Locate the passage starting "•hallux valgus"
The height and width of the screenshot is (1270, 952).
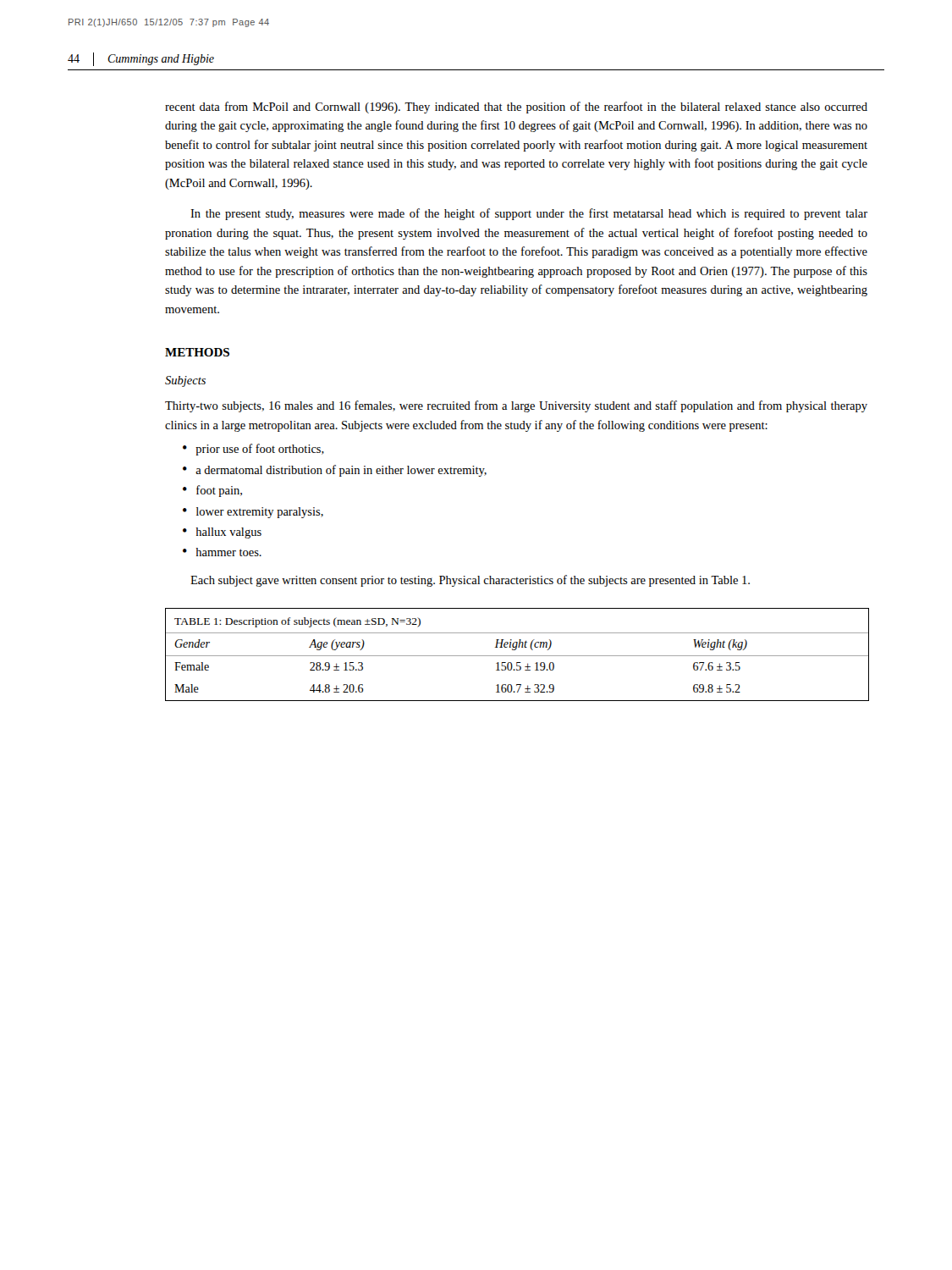pyautogui.click(x=222, y=532)
